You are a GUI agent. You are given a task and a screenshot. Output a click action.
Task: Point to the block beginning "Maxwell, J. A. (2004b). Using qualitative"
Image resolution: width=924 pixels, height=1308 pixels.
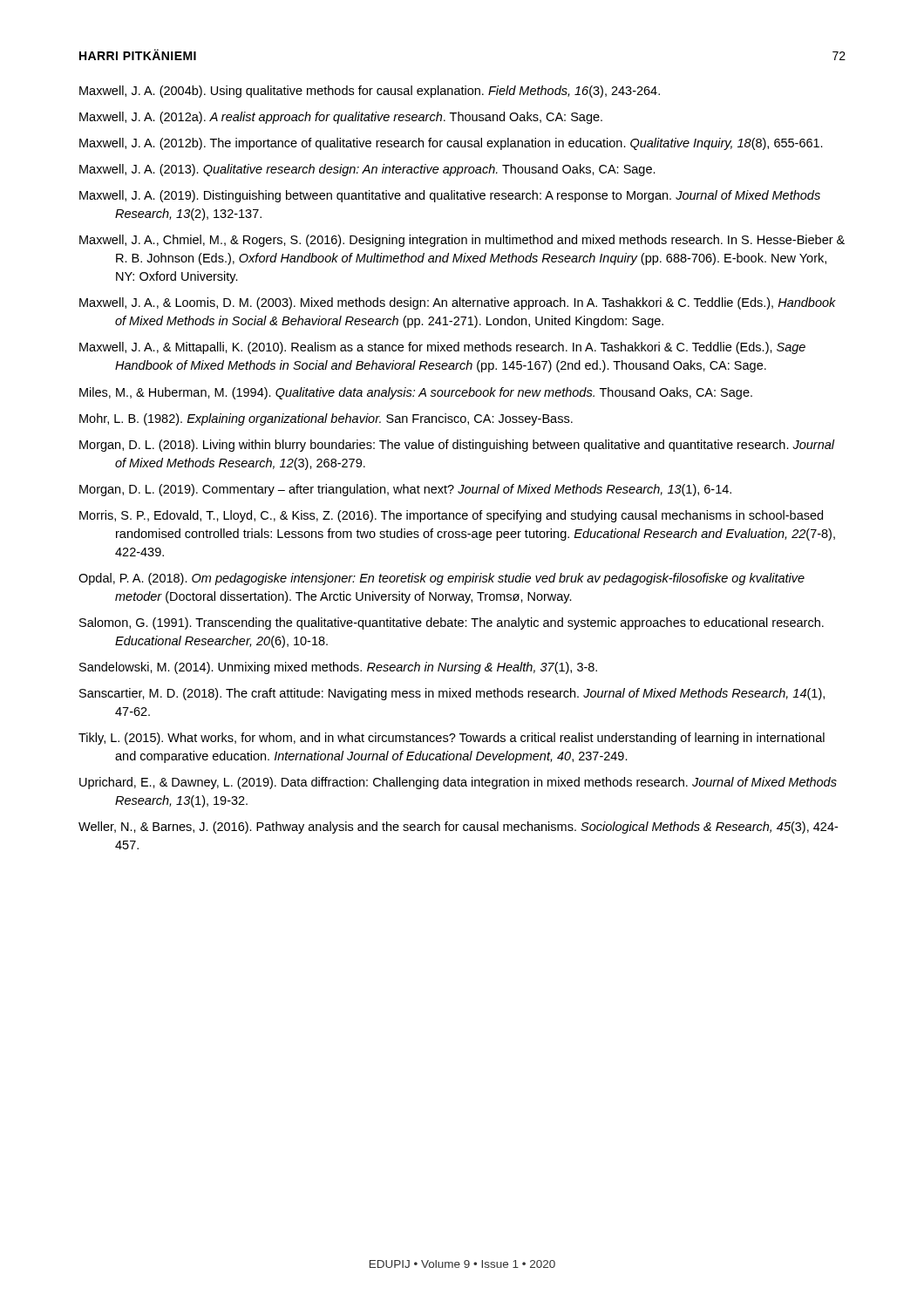tap(370, 91)
